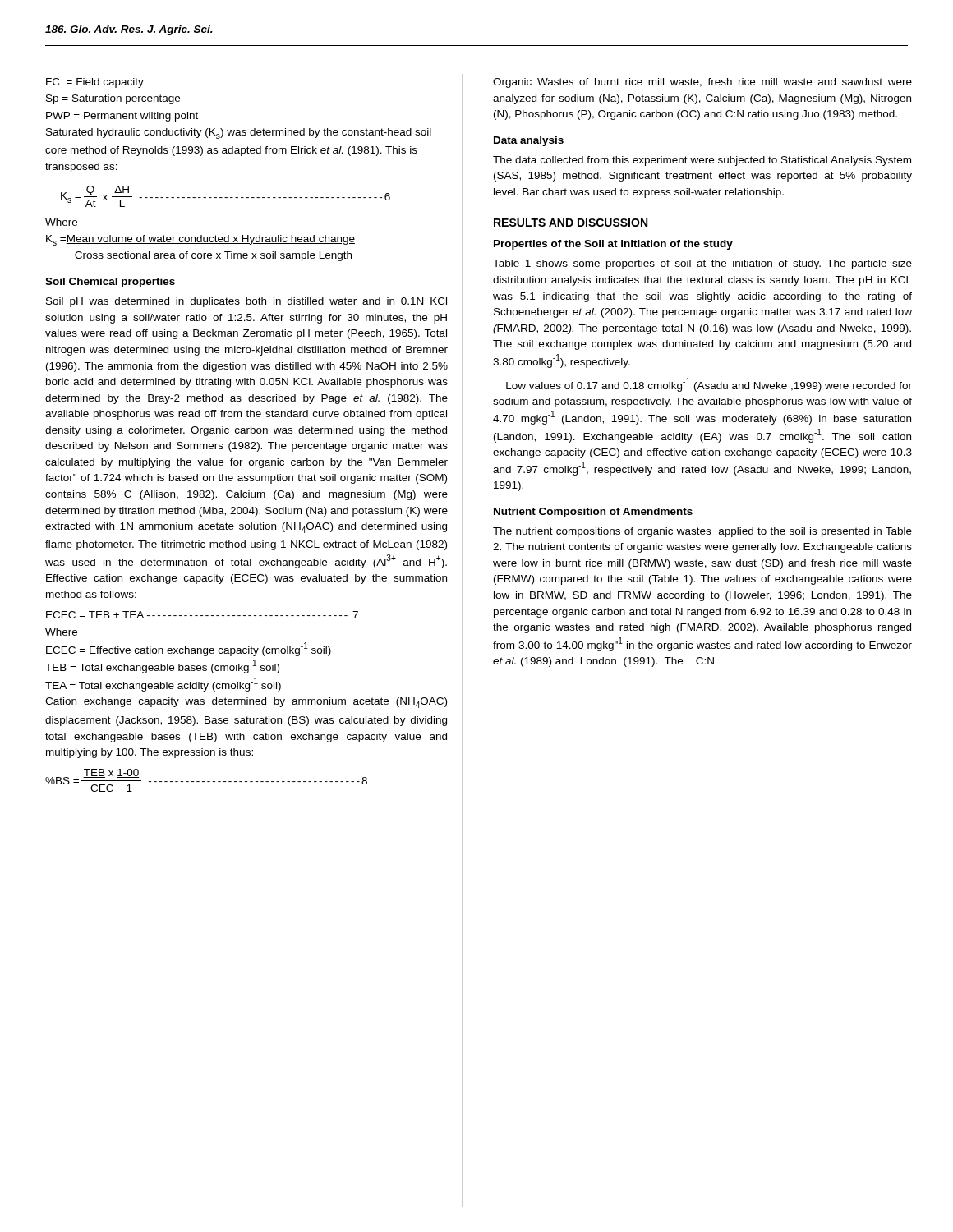Select the text block starting "%BS = TEB x 1-00 CEC 1 ----------------------------------------"
This screenshot has width=953, height=1232.
point(206,780)
